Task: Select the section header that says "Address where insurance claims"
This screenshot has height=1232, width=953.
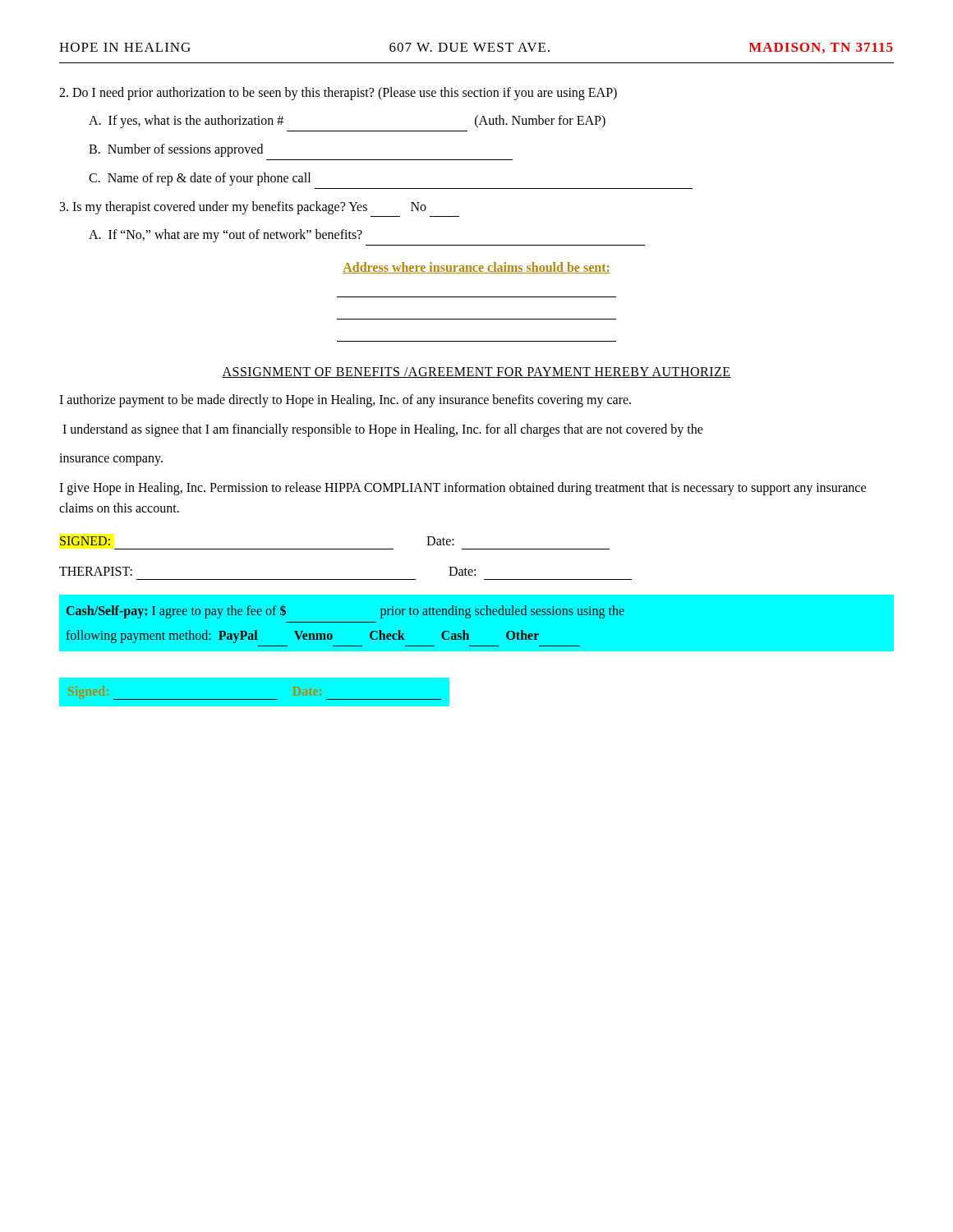Action: pos(476,267)
